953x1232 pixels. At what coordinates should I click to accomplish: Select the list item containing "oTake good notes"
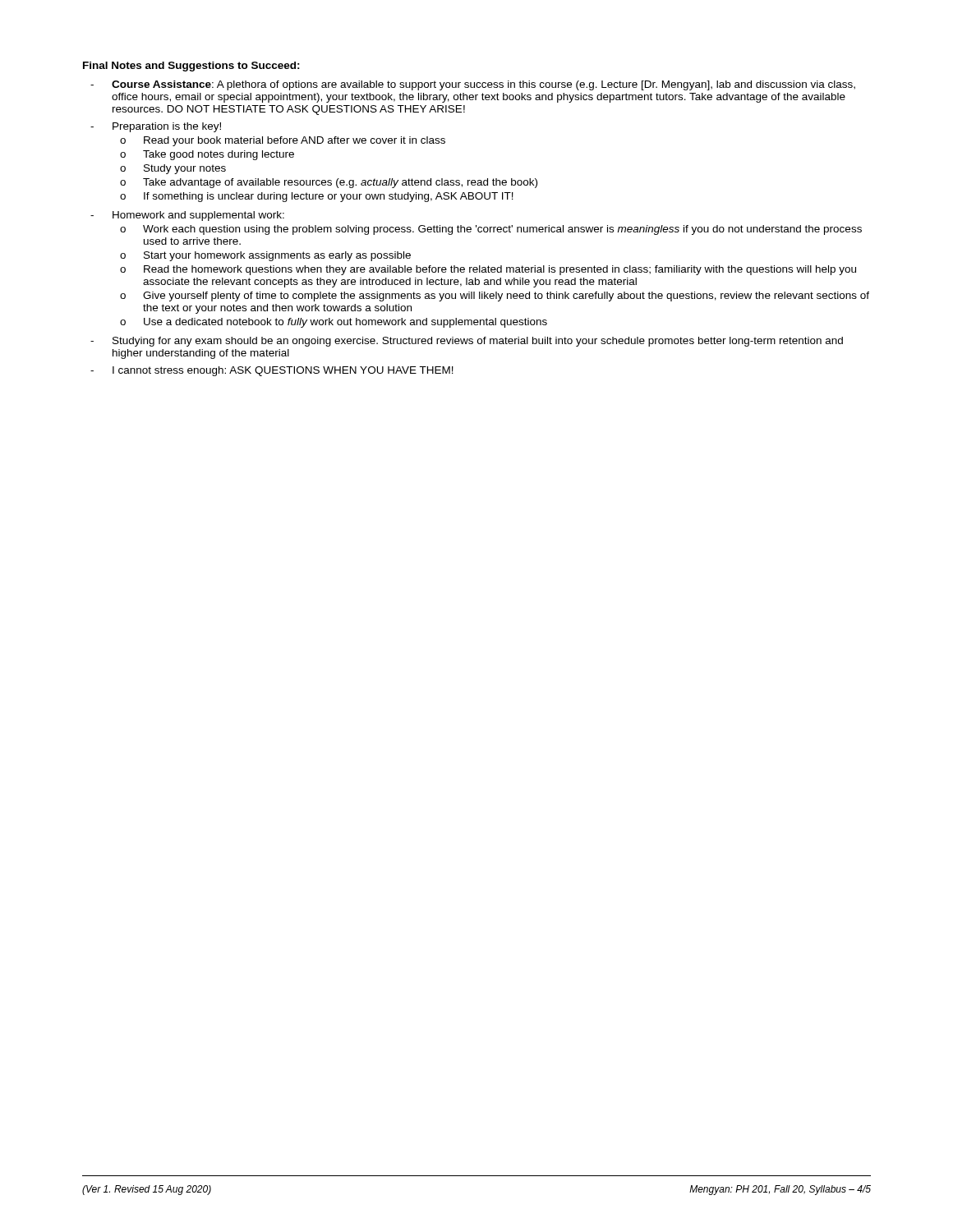[207, 155]
